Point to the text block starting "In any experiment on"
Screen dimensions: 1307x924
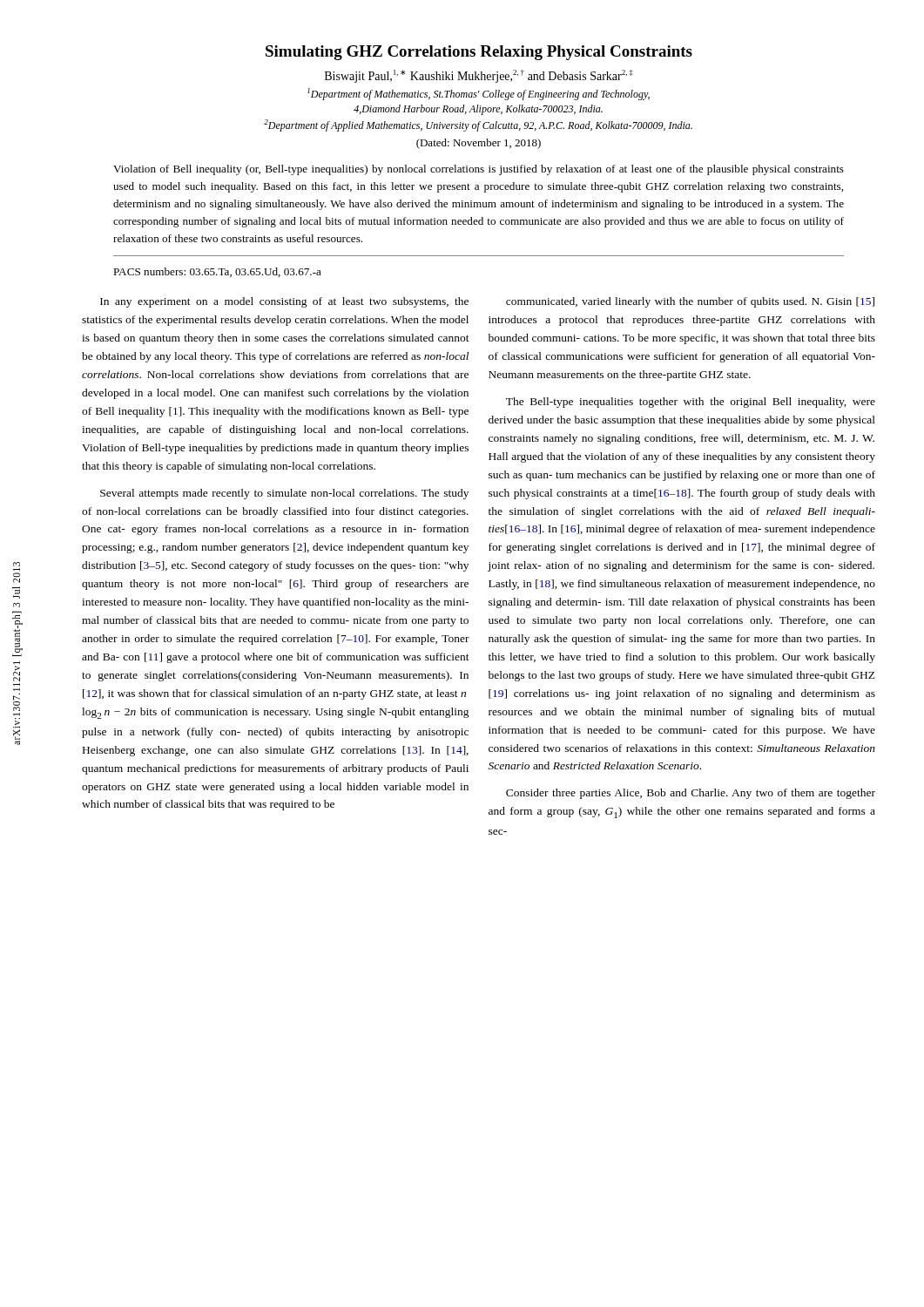[x=275, y=554]
